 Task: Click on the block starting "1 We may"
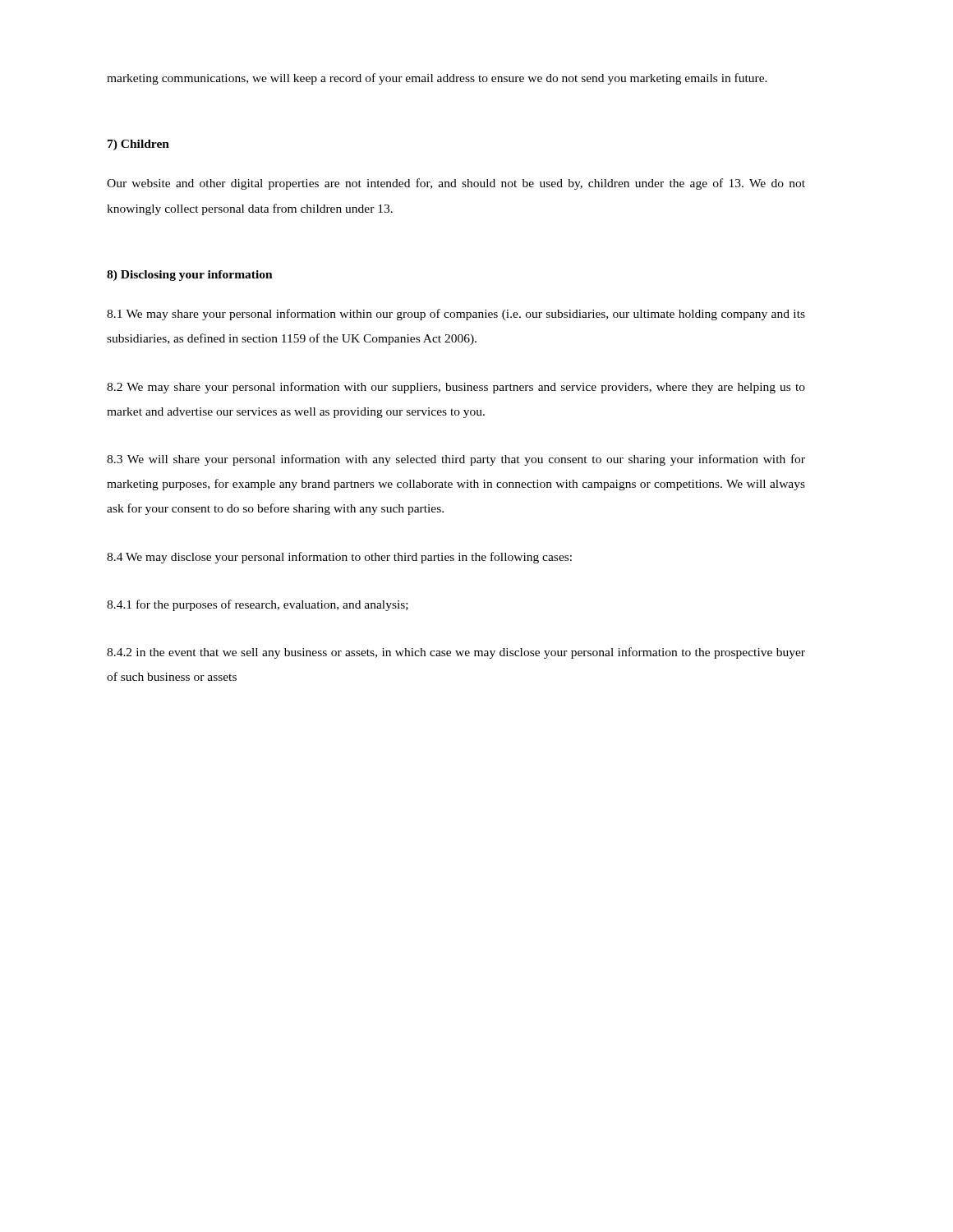(x=456, y=326)
